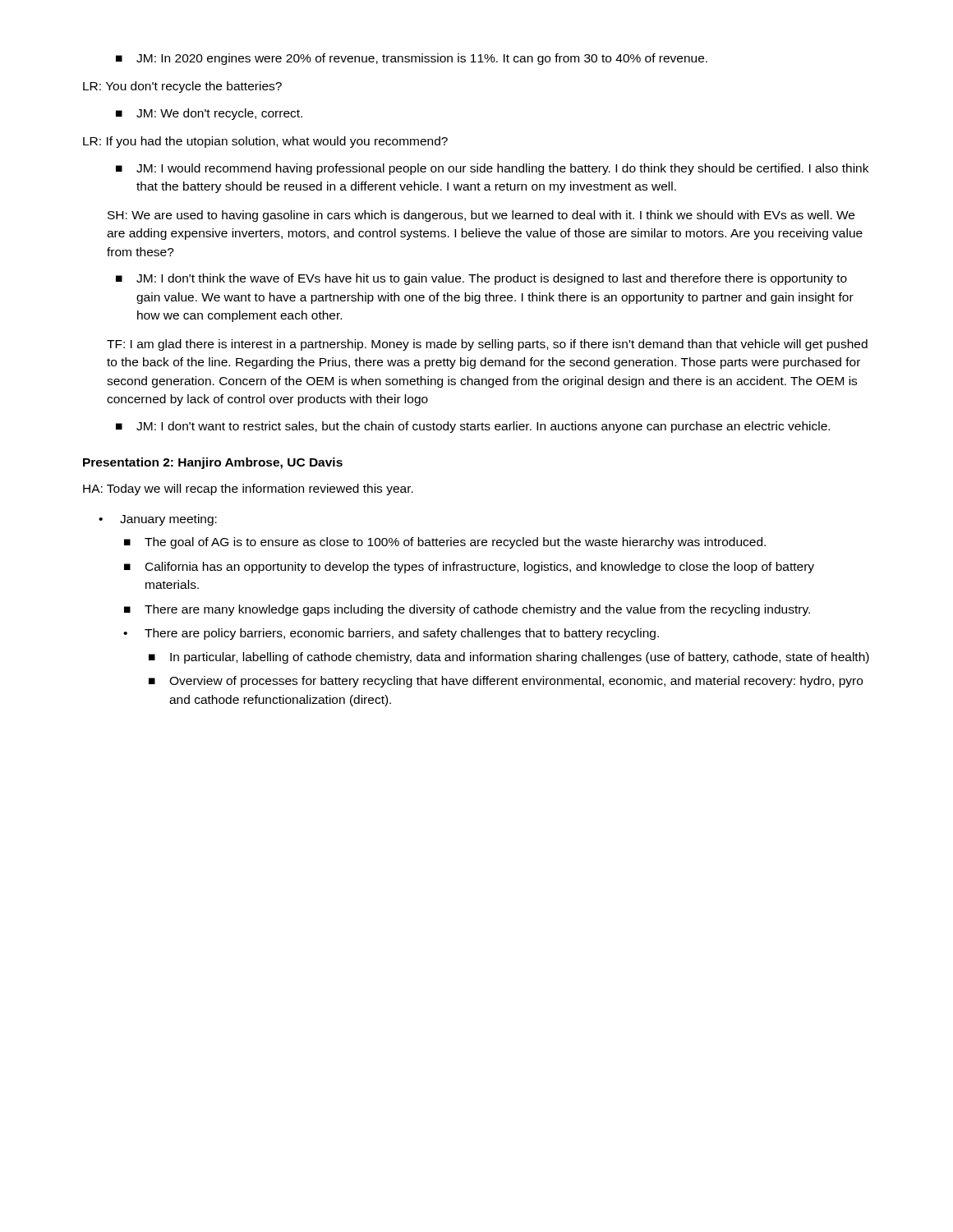Point to the text block starting "■ JM: In 2020 engines were 20%"
The image size is (953, 1232).
click(493, 59)
